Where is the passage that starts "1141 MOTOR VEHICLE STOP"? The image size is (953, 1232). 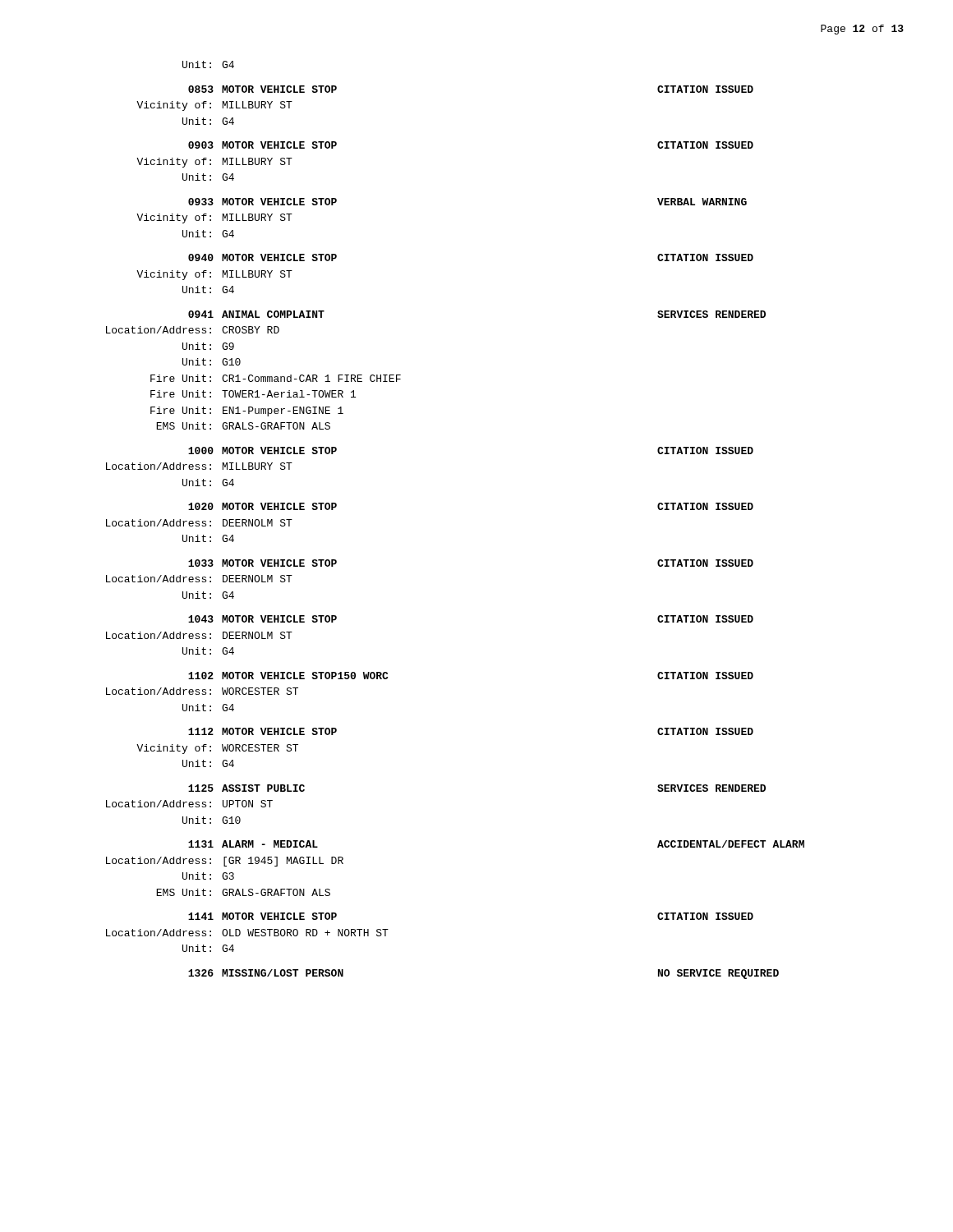click(x=198, y=916)
